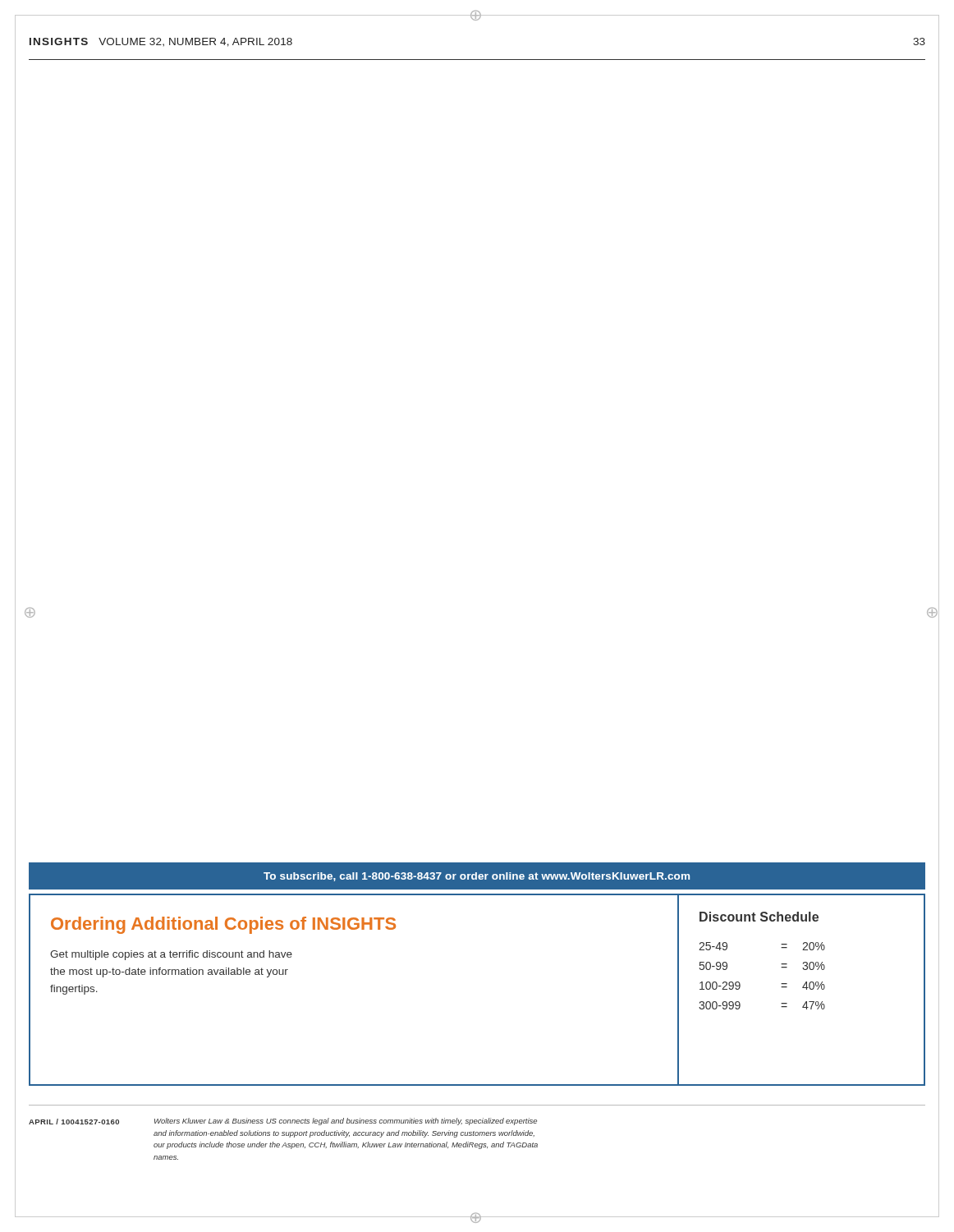Select the block starting "To subscribe, call"
This screenshot has width=954, height=1232.
477,876
